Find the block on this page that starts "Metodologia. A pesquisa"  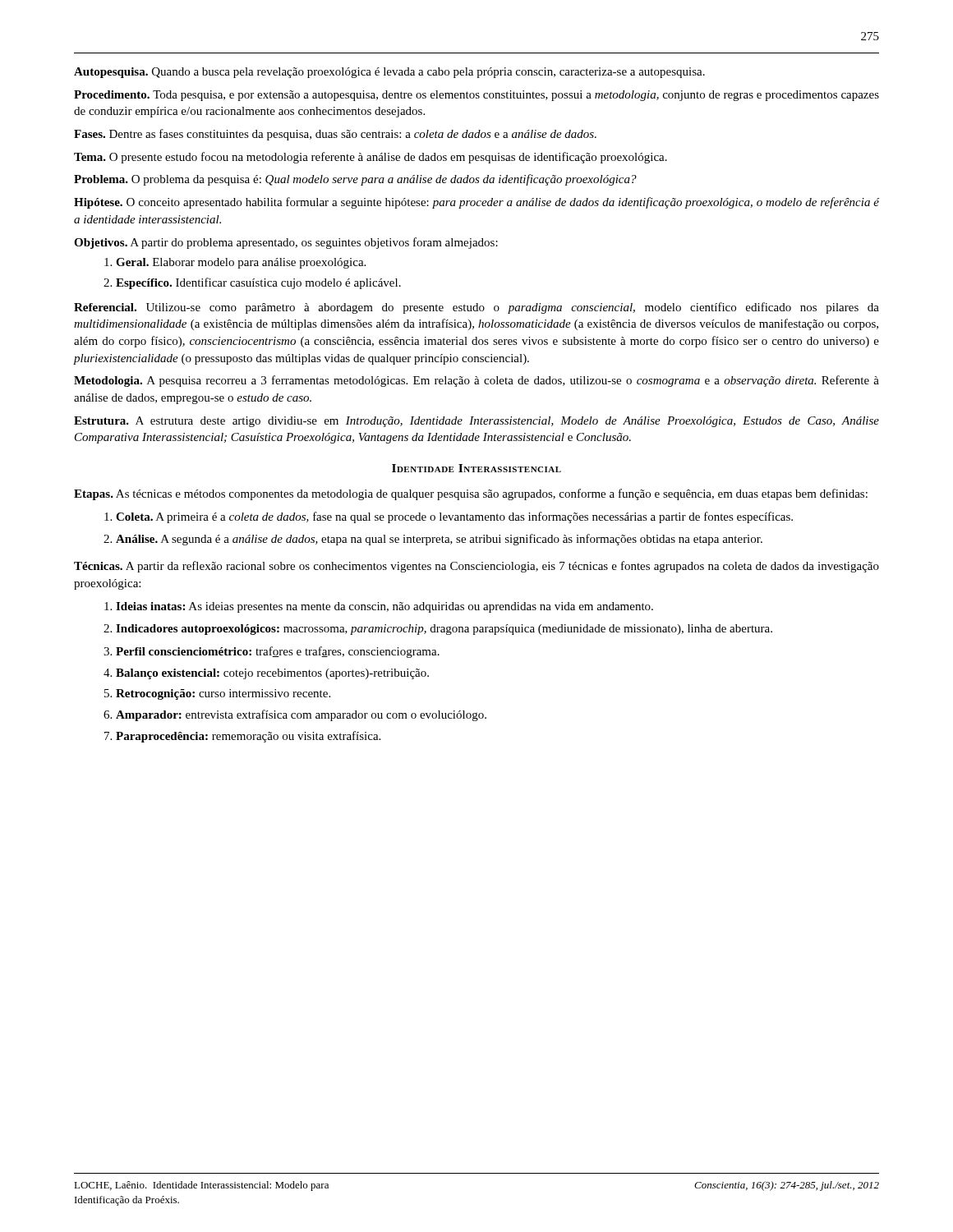tap(476, 389)
